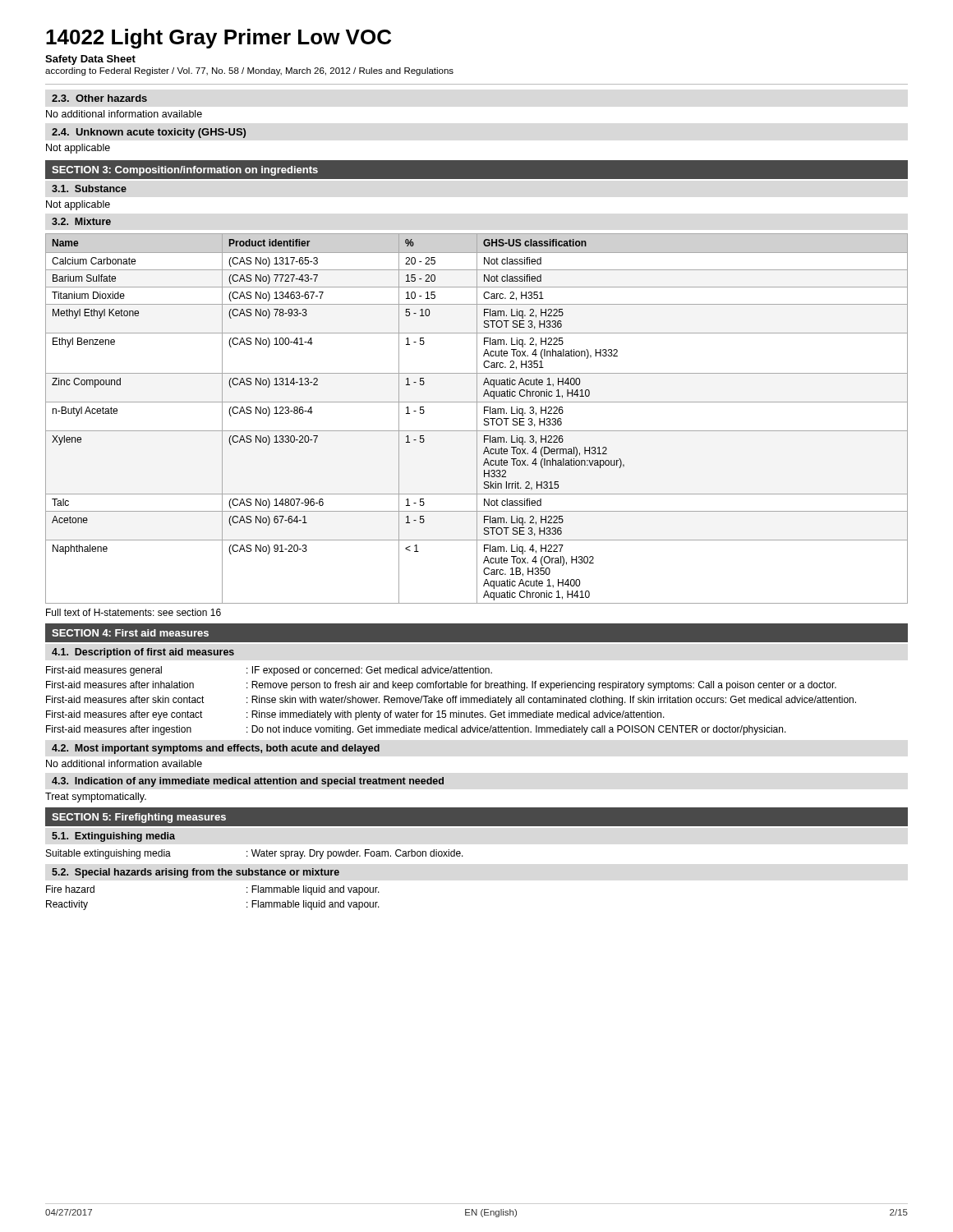Viewport: 953px width, 1232px height.
Task: Click where it says "3.2. Mixture"
Action: (81, 222)
